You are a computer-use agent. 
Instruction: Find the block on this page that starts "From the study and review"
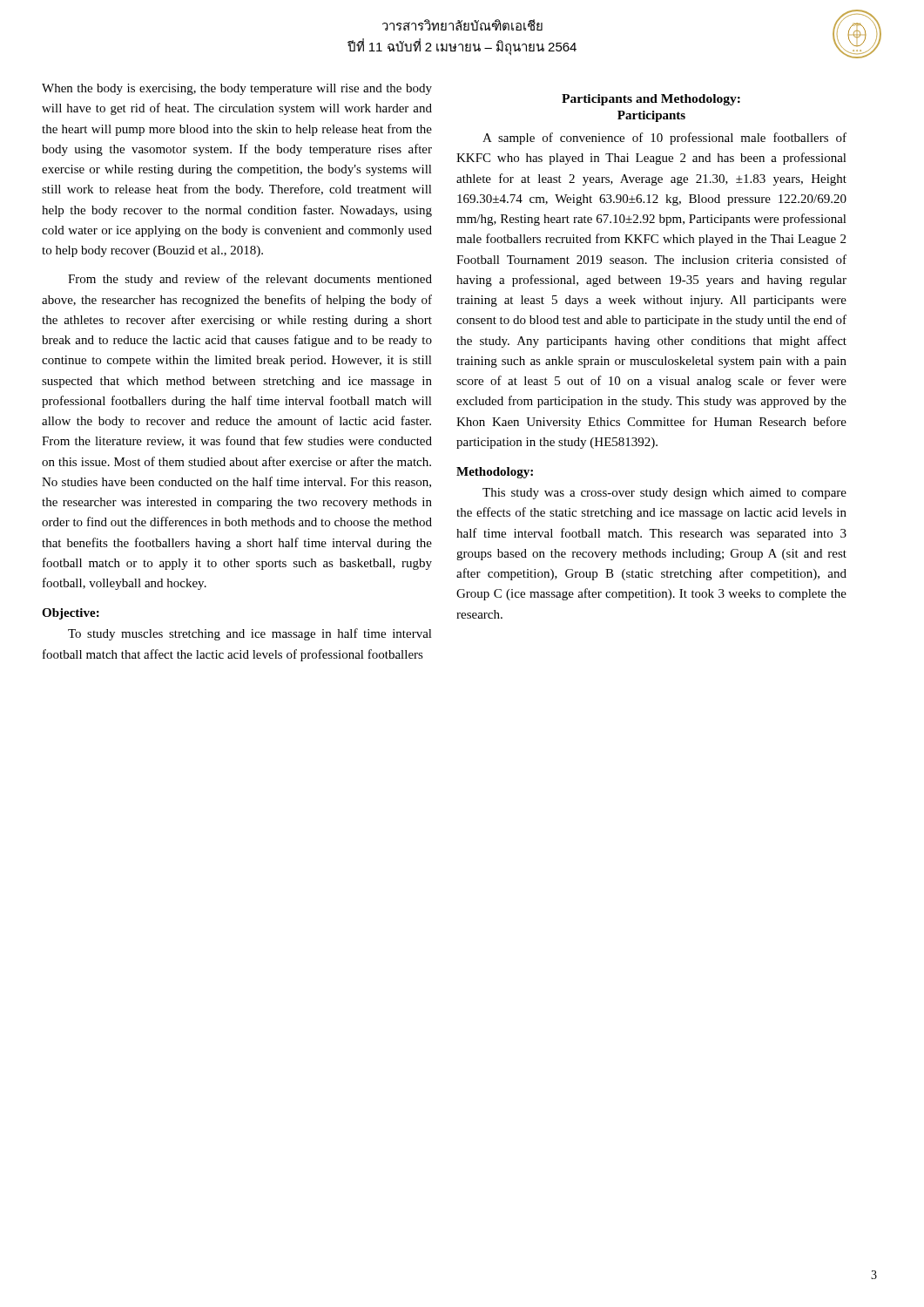pyautogui.click(x=237, y=431)
